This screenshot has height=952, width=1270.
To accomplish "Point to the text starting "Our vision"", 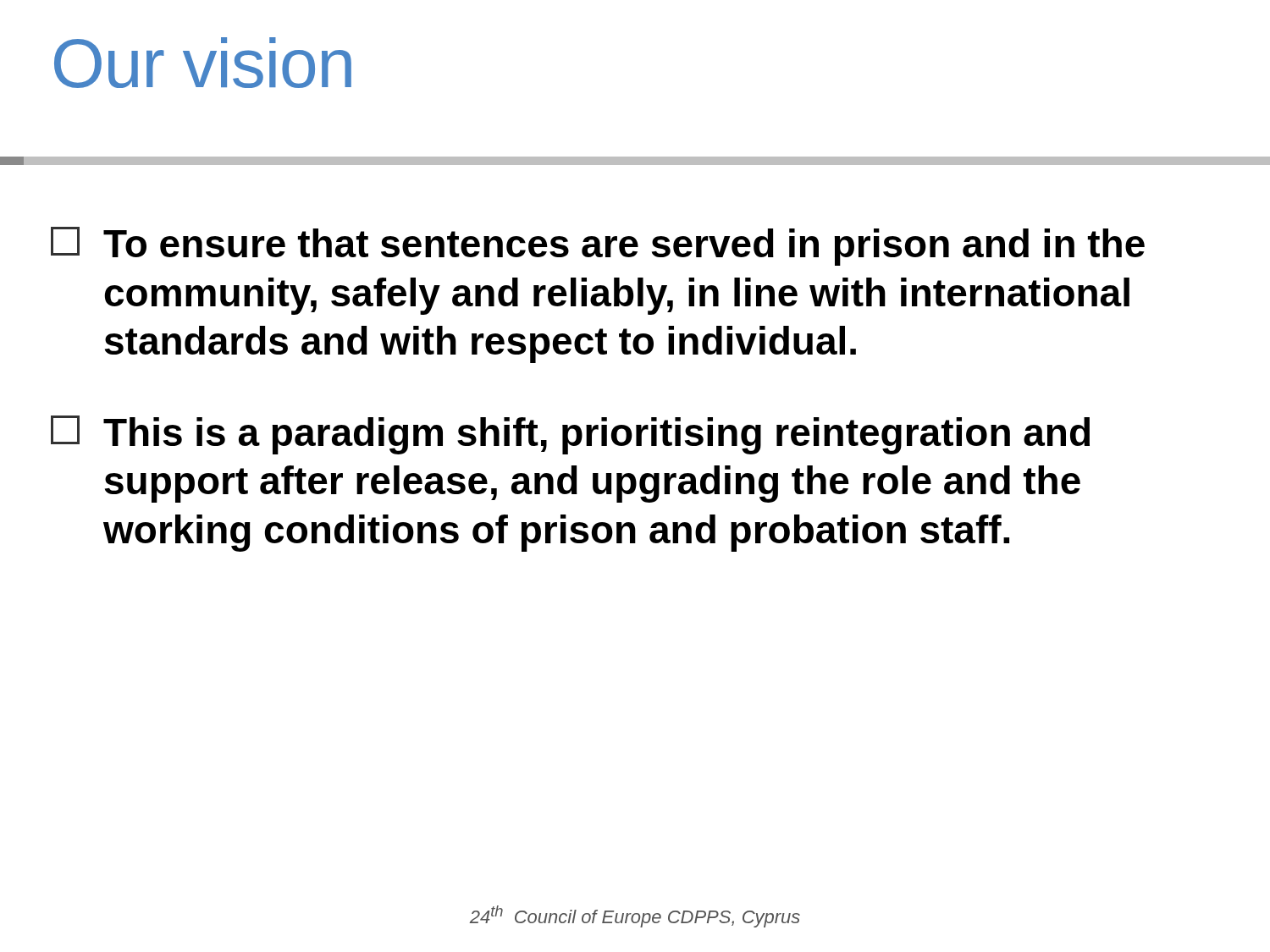I will 203,63.
